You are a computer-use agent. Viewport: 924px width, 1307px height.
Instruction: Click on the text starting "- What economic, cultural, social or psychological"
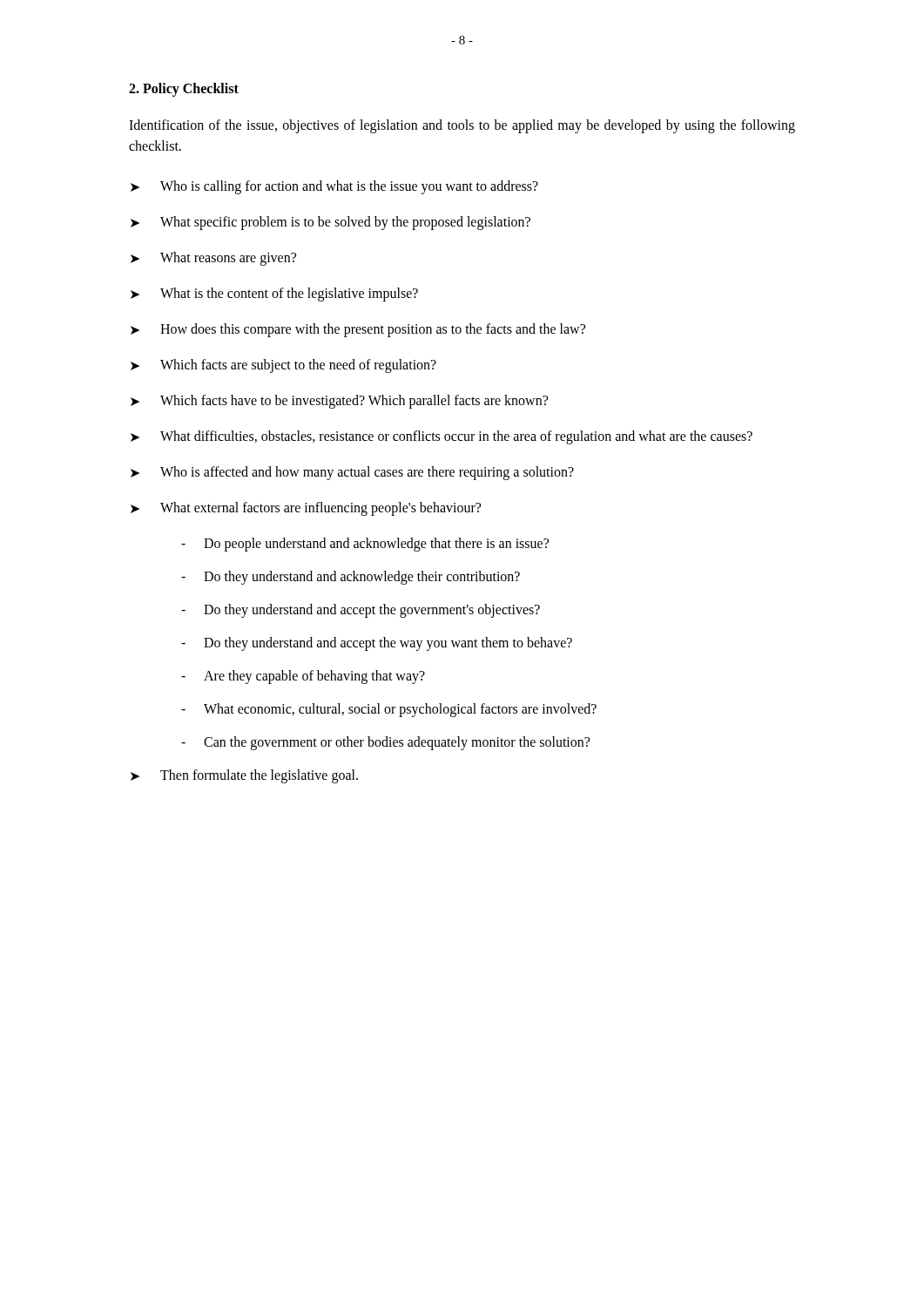pyautogui.click(x=488, y=709)
